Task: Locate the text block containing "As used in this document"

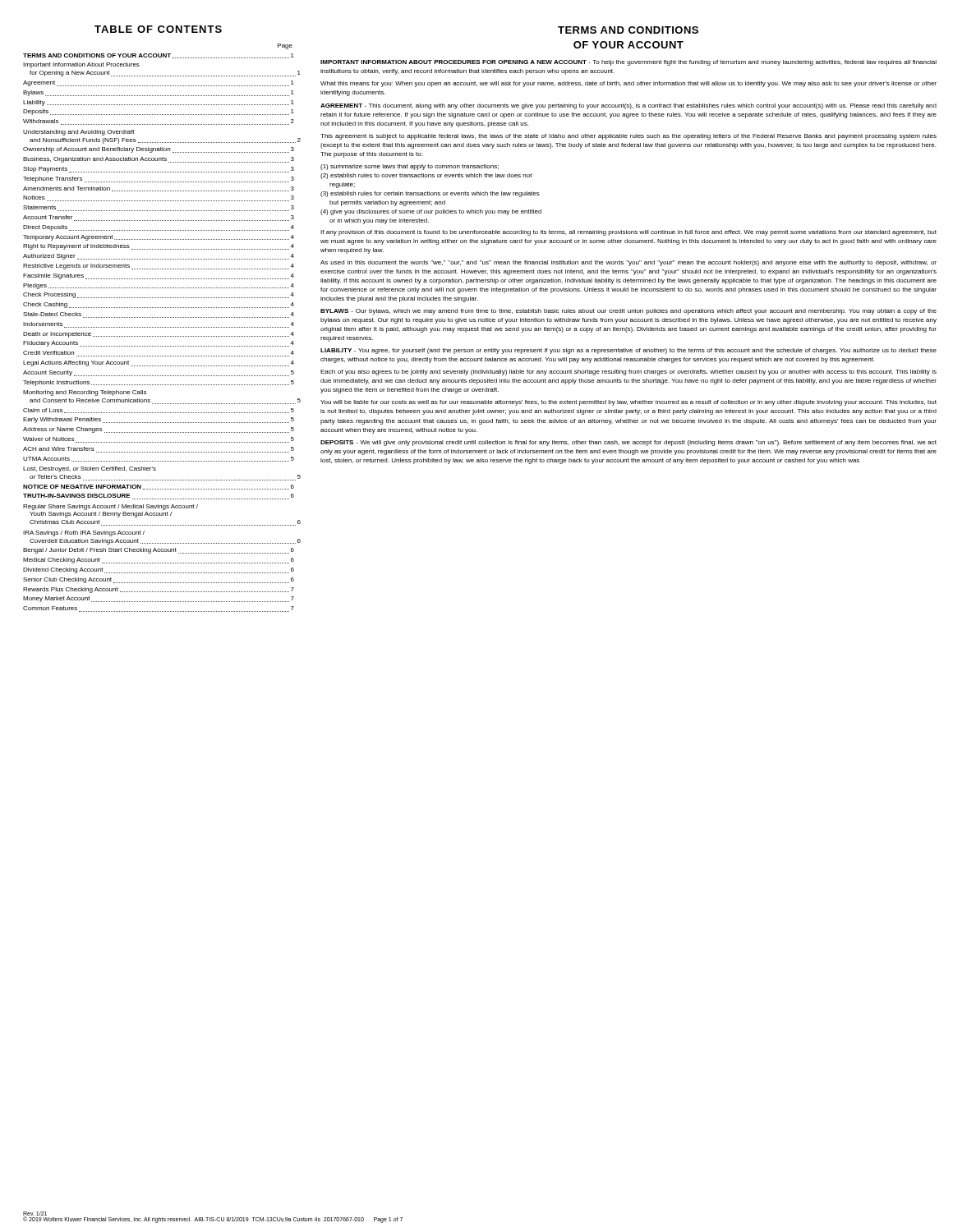Action: 629,281
